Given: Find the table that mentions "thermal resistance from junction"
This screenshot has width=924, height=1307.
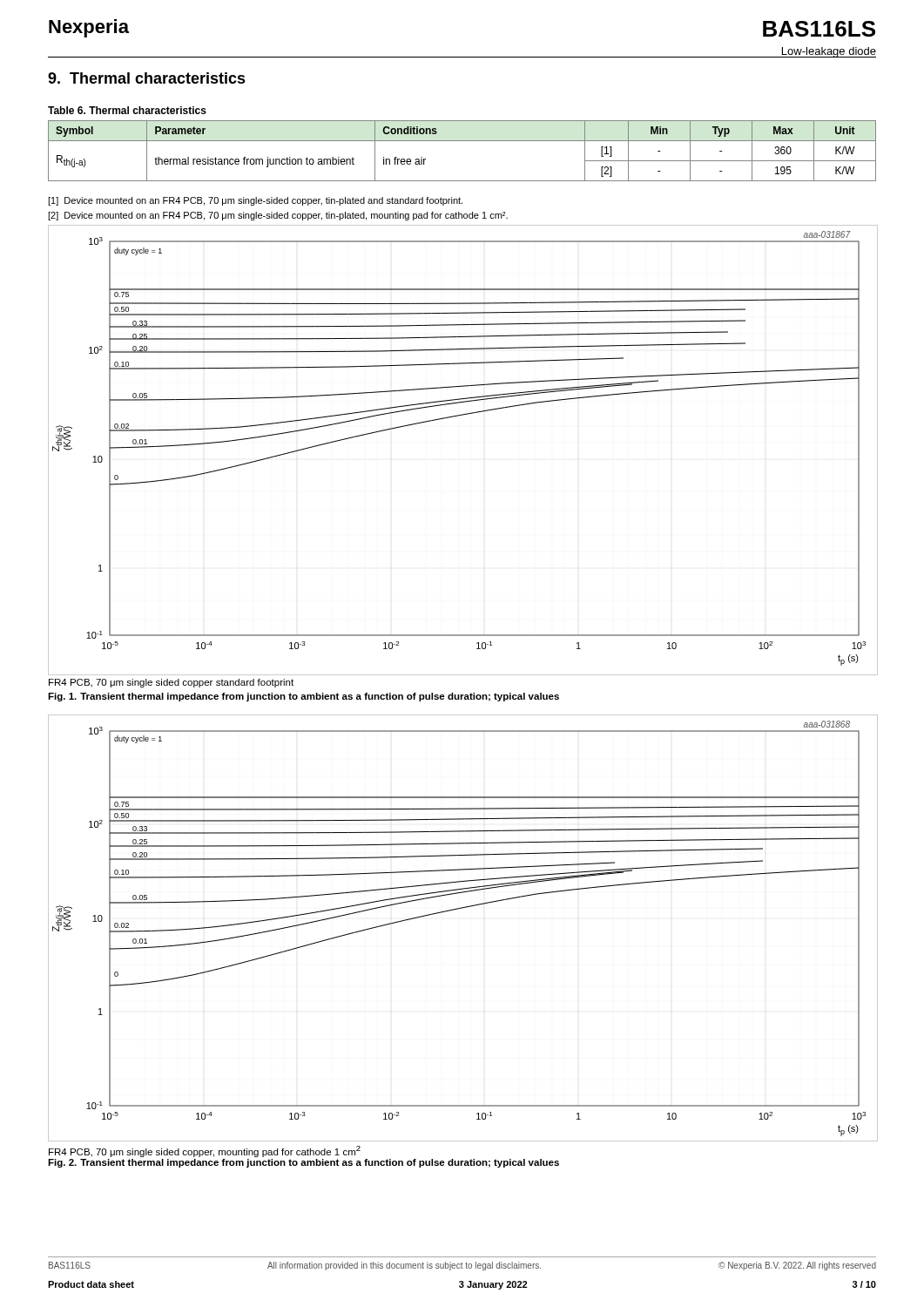Looking at the screenshot, I should [462, 151].
